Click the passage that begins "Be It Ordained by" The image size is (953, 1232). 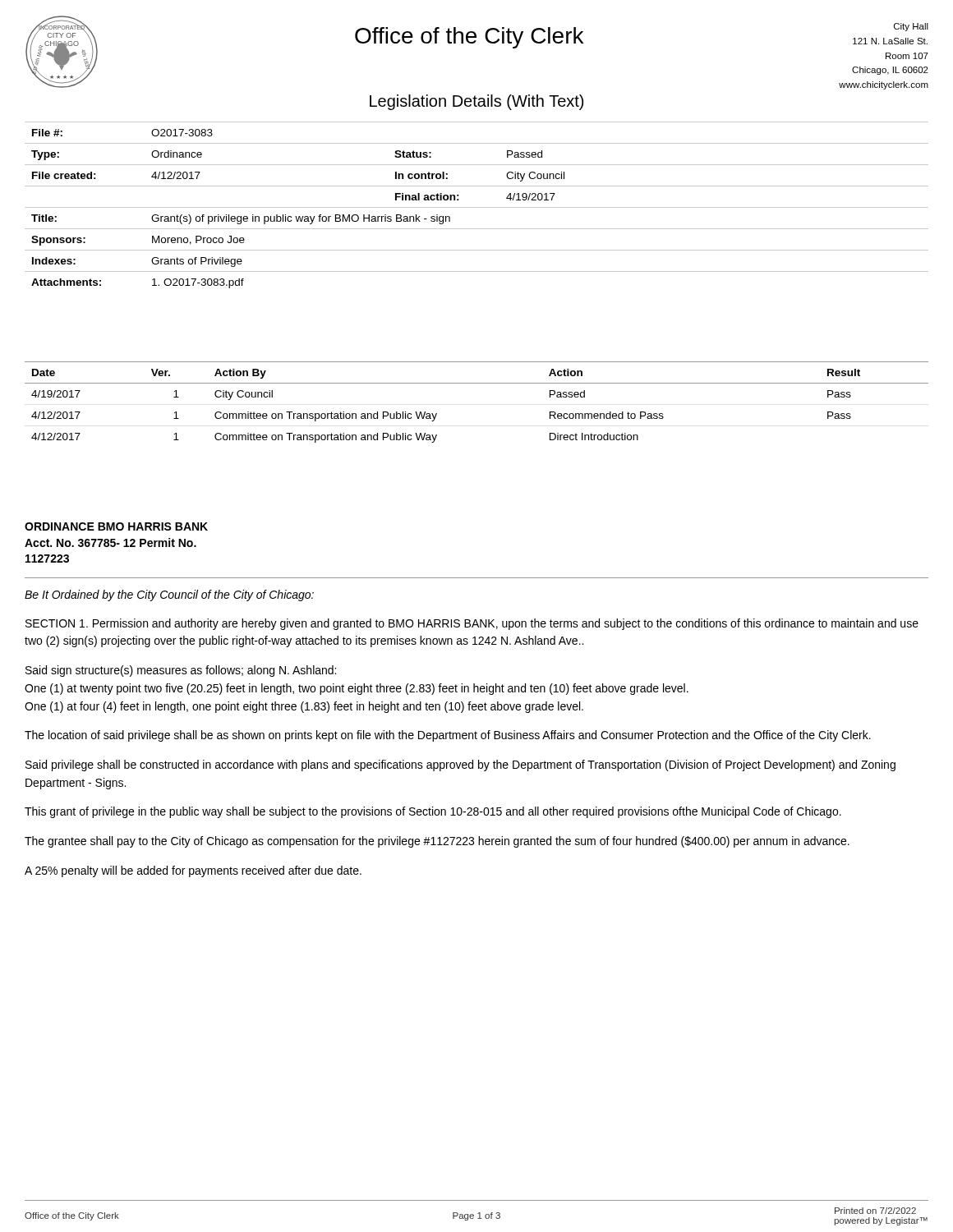click(x=169, y=595)
